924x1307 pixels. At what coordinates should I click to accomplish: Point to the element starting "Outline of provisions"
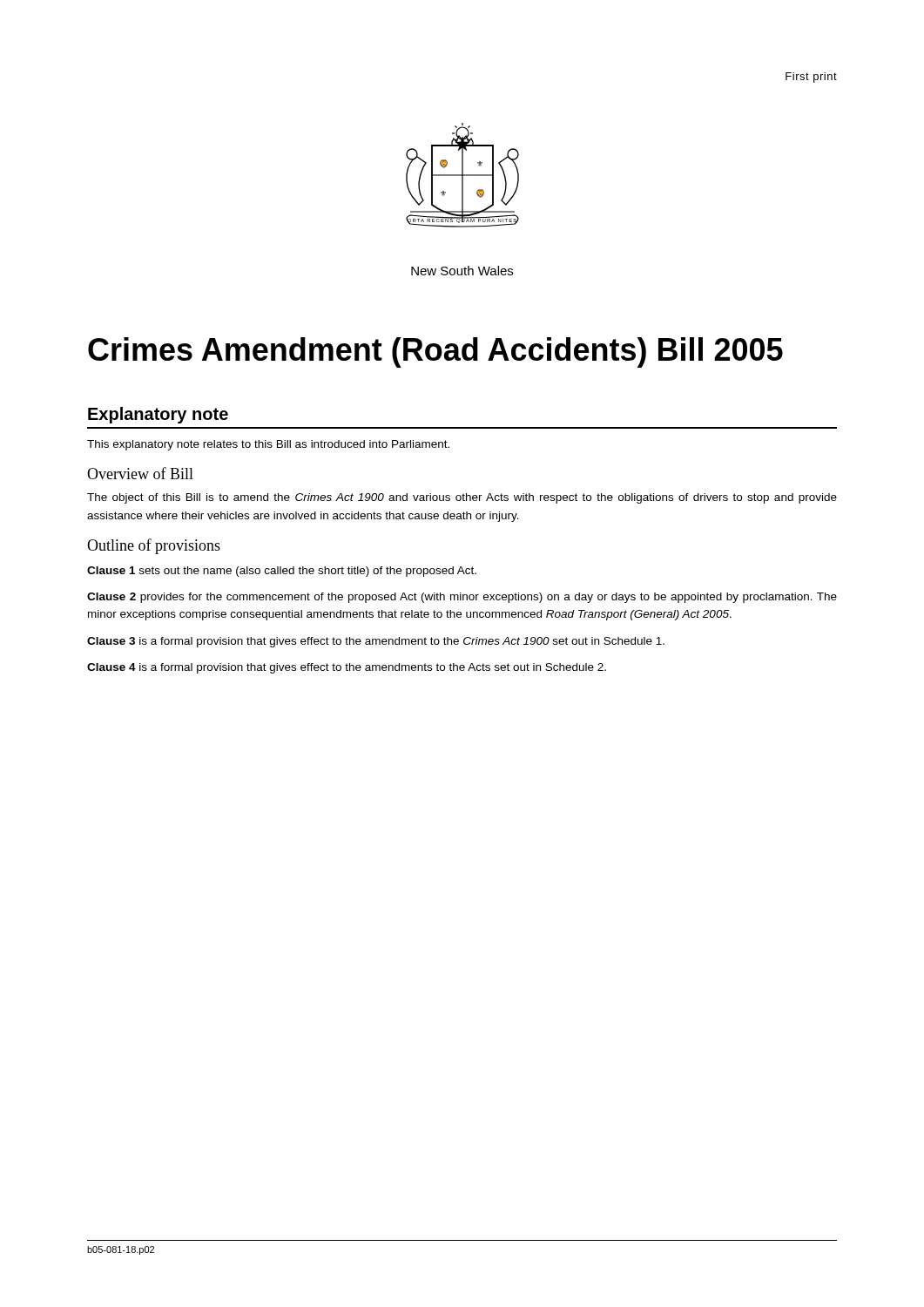pyautogui.click(x=154, y=545)
